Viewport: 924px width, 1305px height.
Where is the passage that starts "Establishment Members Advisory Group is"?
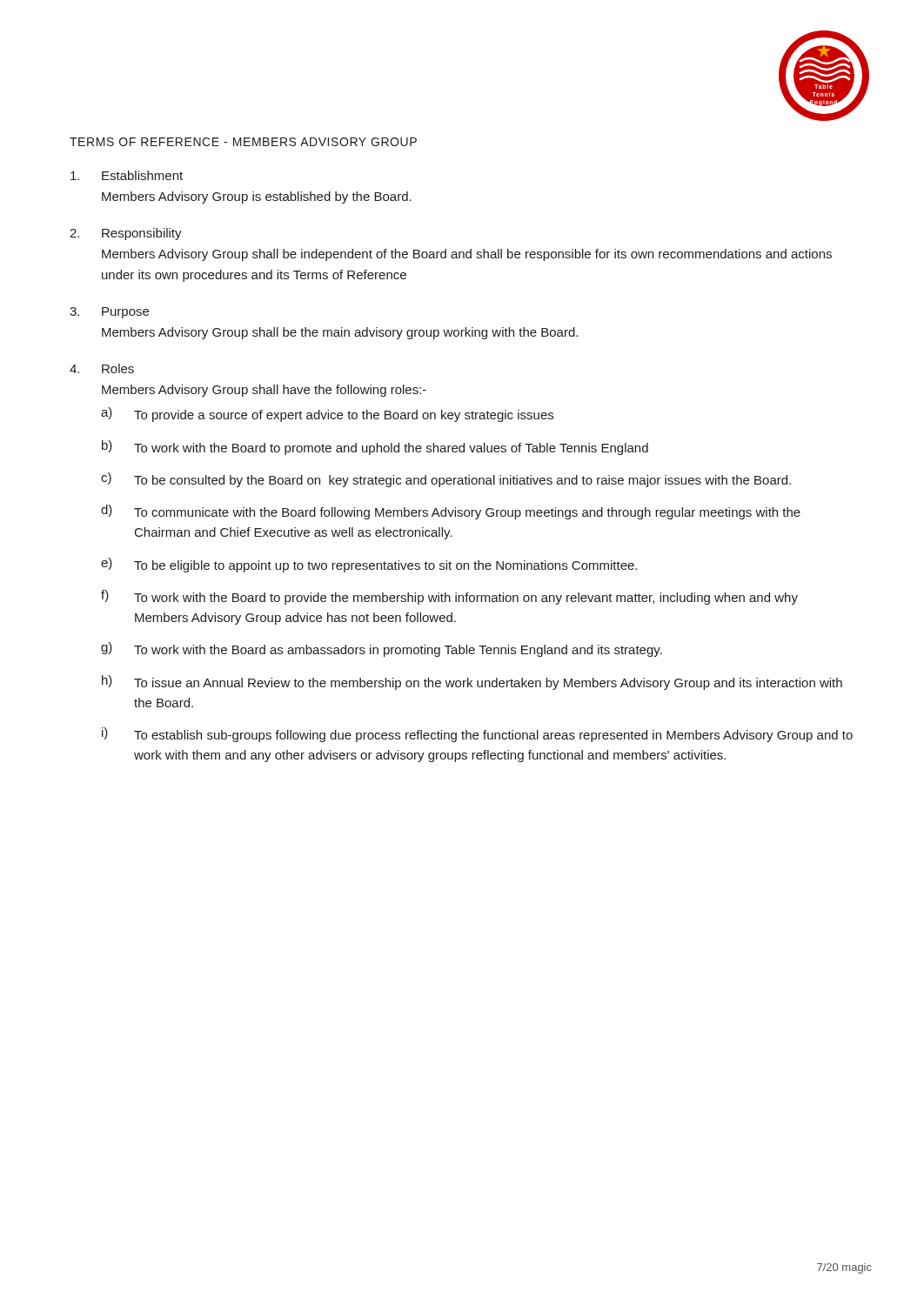[x=127, y=175]
